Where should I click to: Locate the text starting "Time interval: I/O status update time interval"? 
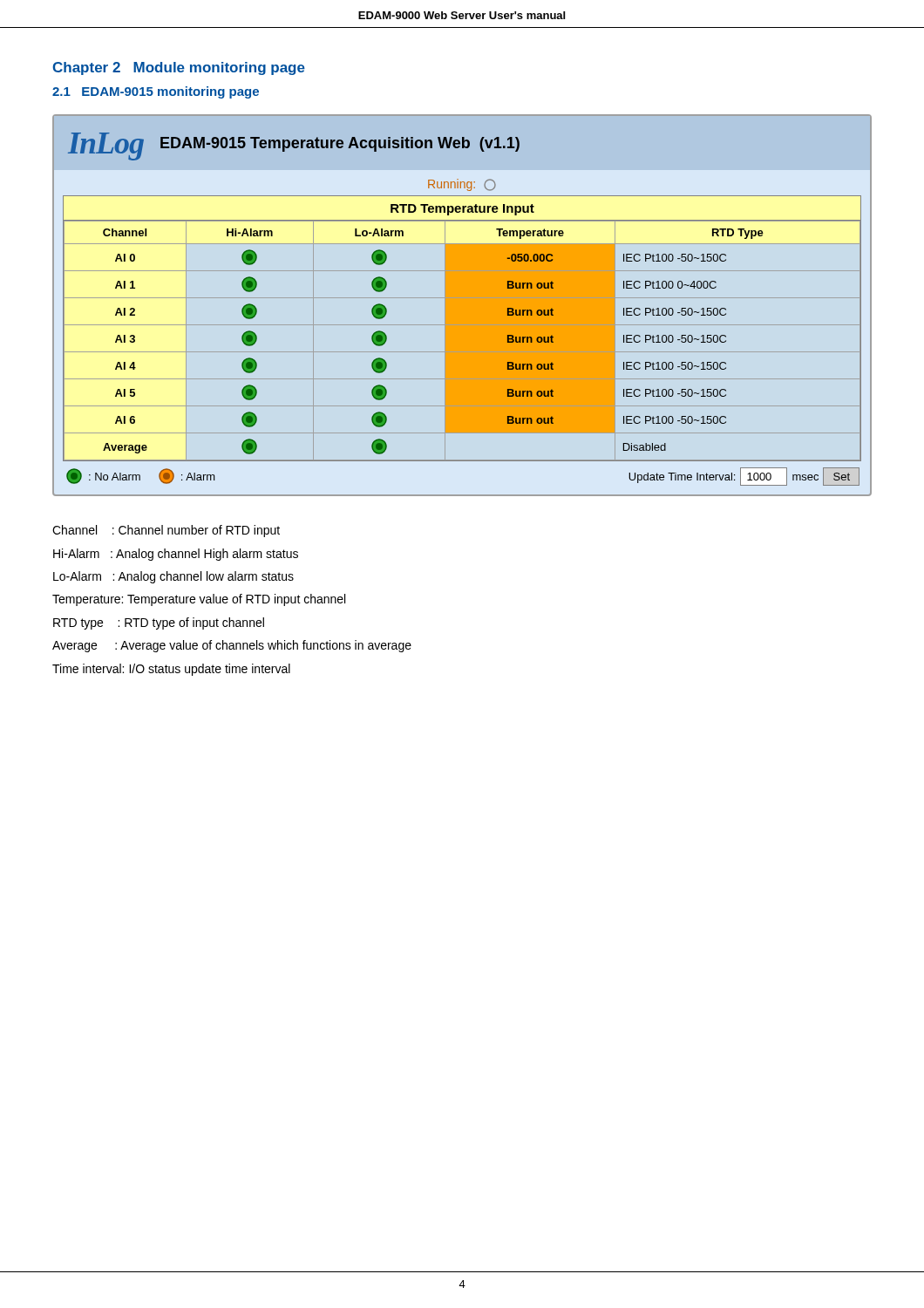pyautogui.click(x=171, y=669)
